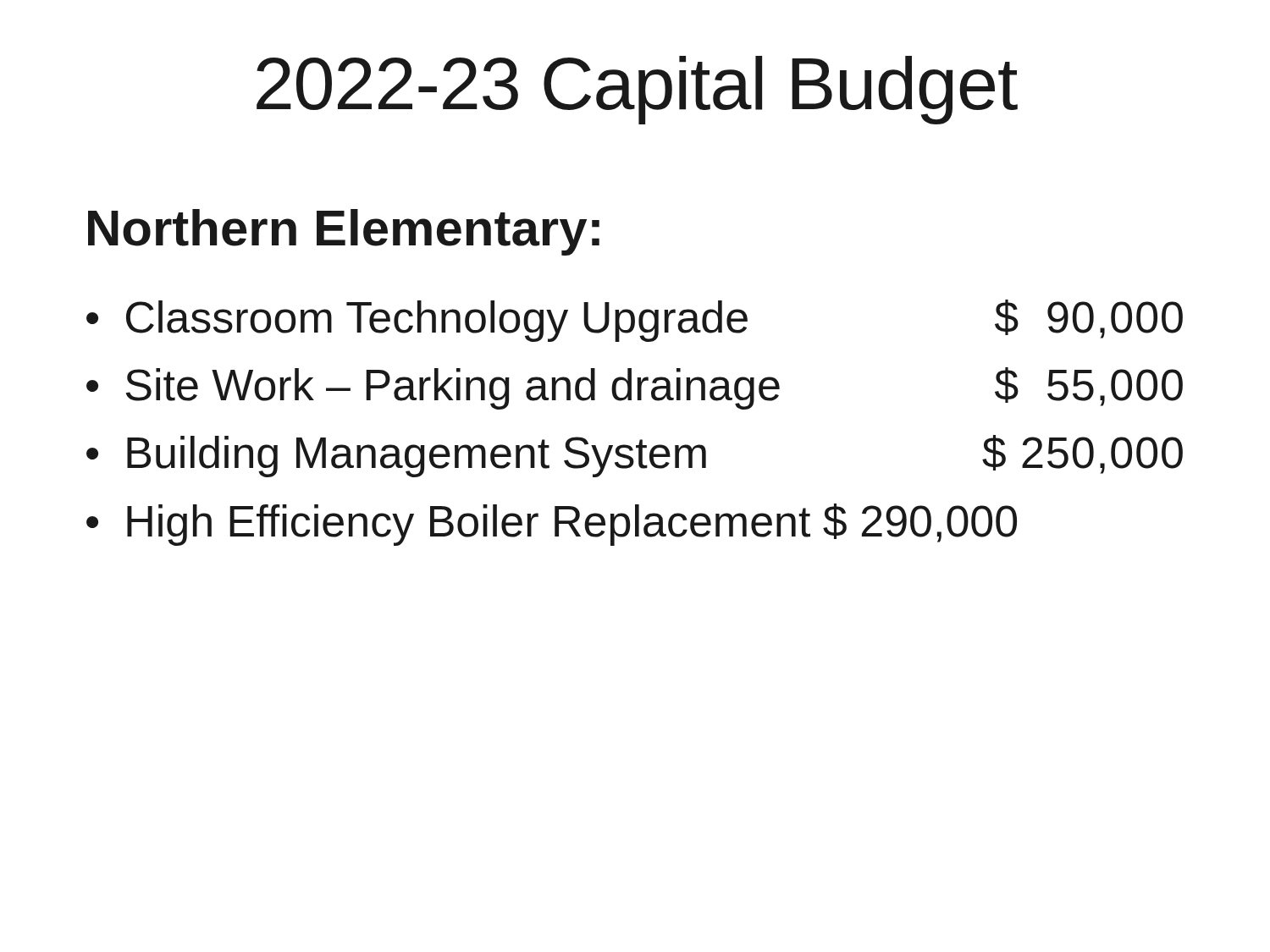Navigate to the passage starting "• High Efficiency Boiler"
This screenshot has width=1270, height=952.
[635, 521]
